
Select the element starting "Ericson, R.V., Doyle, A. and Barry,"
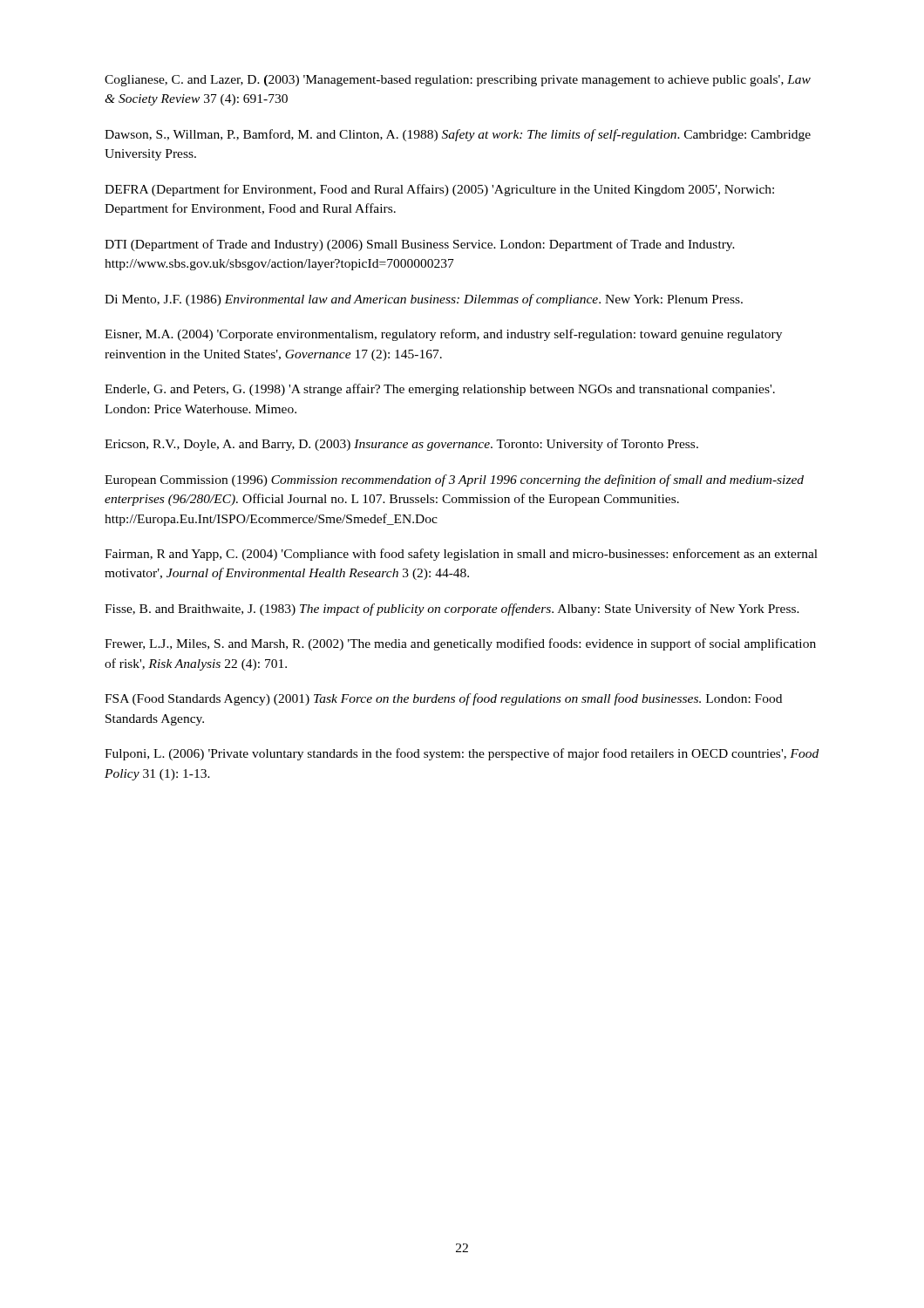pos(402,443)
